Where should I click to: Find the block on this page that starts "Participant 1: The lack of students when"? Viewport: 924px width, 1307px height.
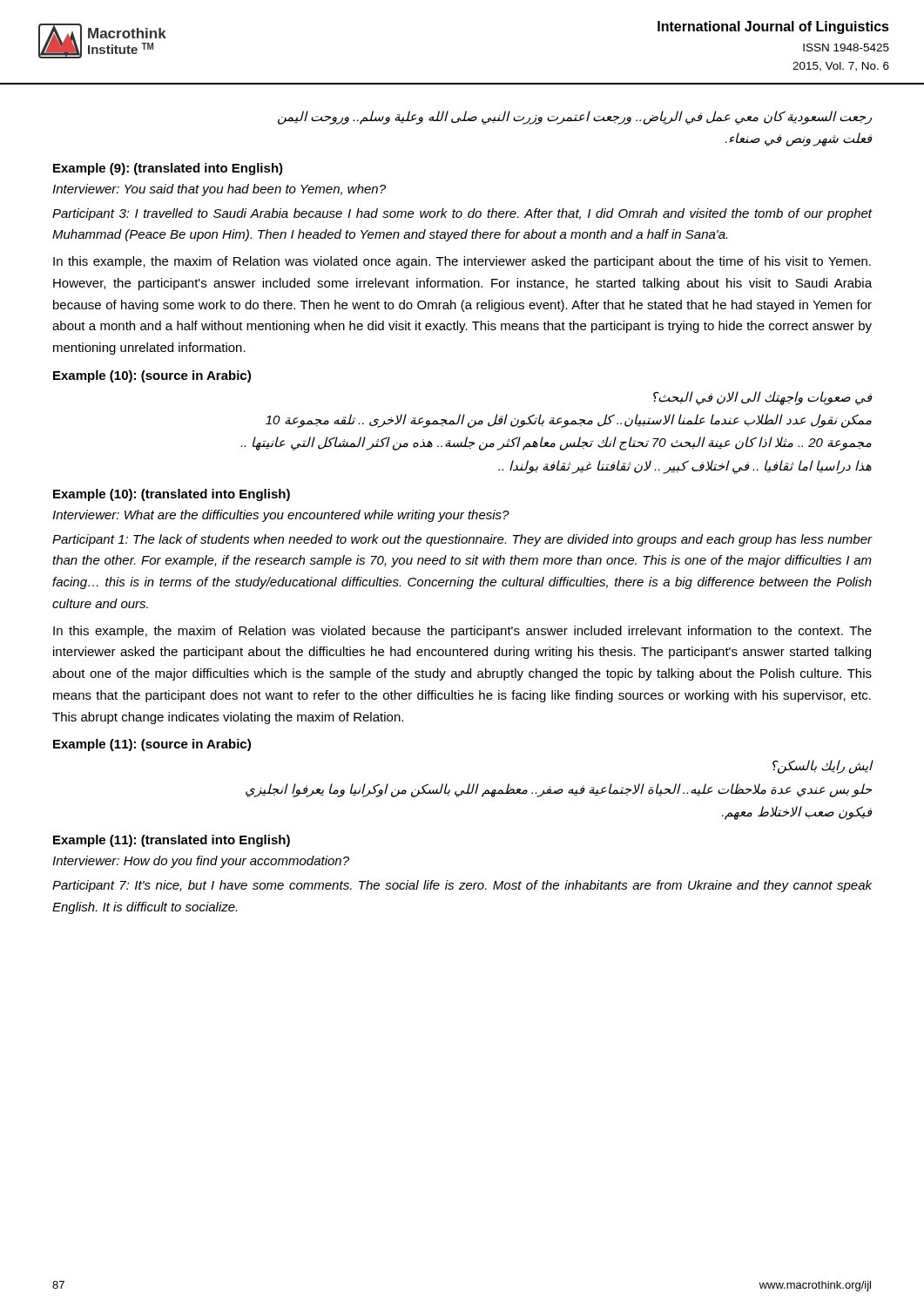(x=462, y=571)
